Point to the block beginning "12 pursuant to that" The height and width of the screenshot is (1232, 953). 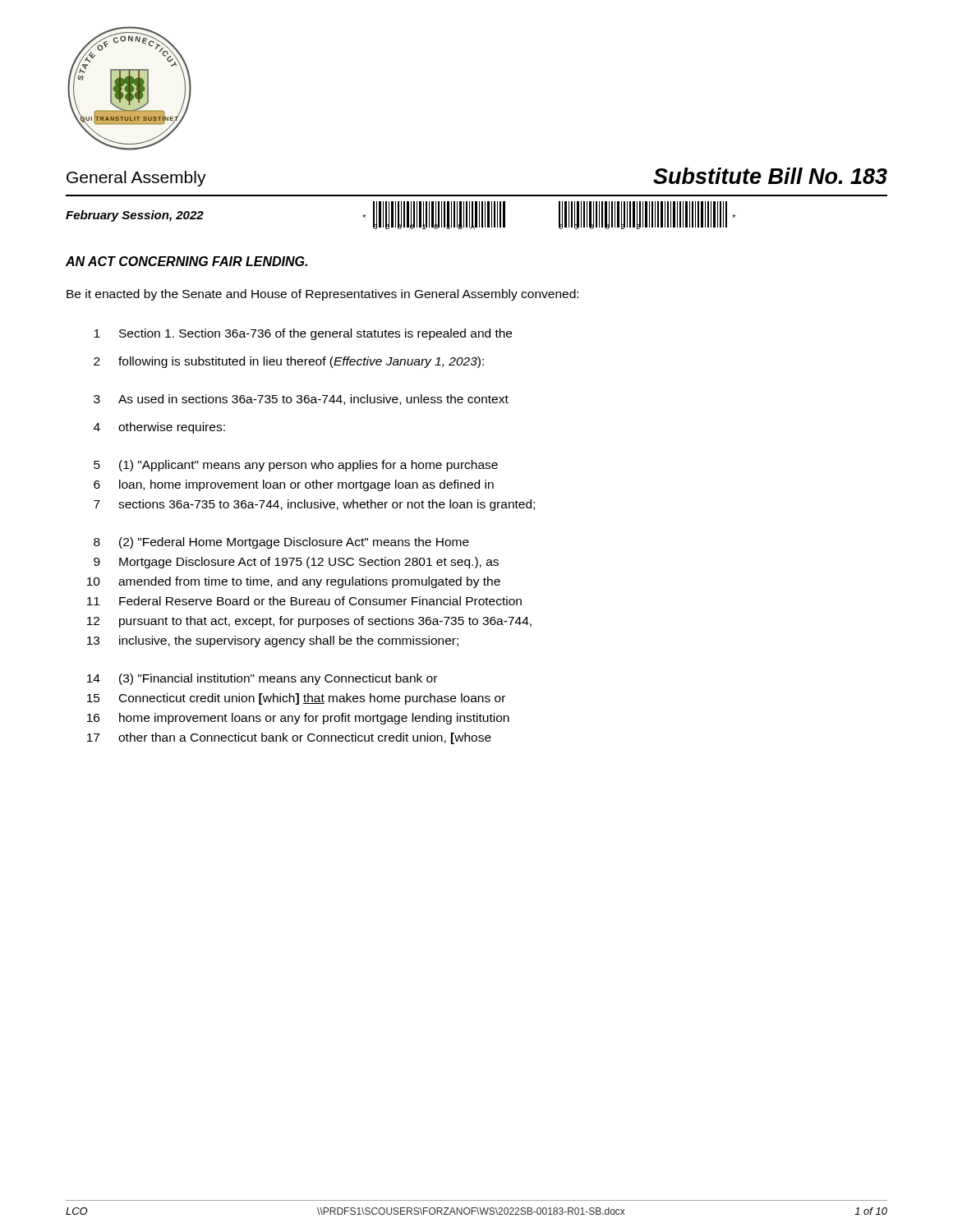pos(476,621)
